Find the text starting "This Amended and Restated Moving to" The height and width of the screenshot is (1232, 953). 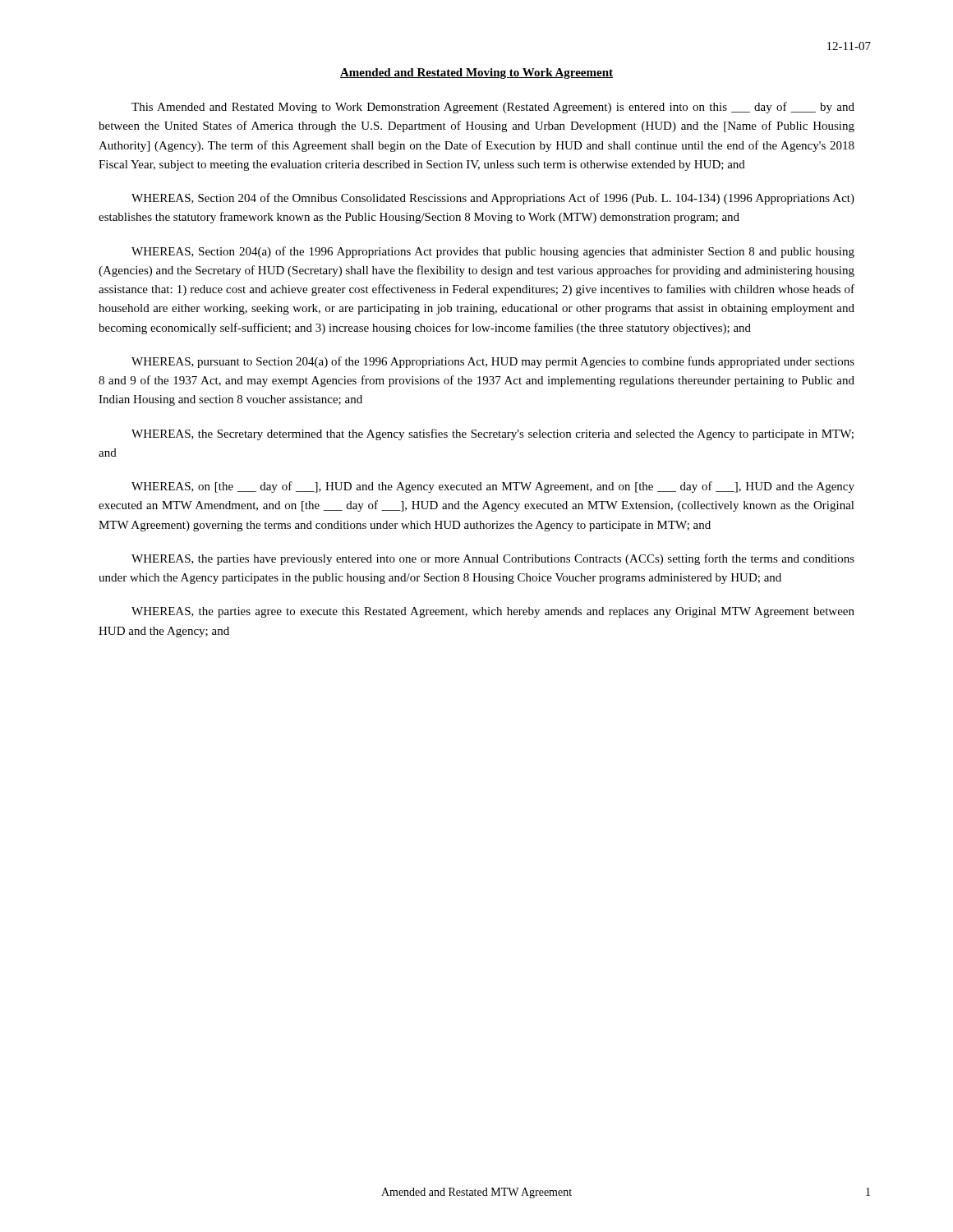pos(476,369)
